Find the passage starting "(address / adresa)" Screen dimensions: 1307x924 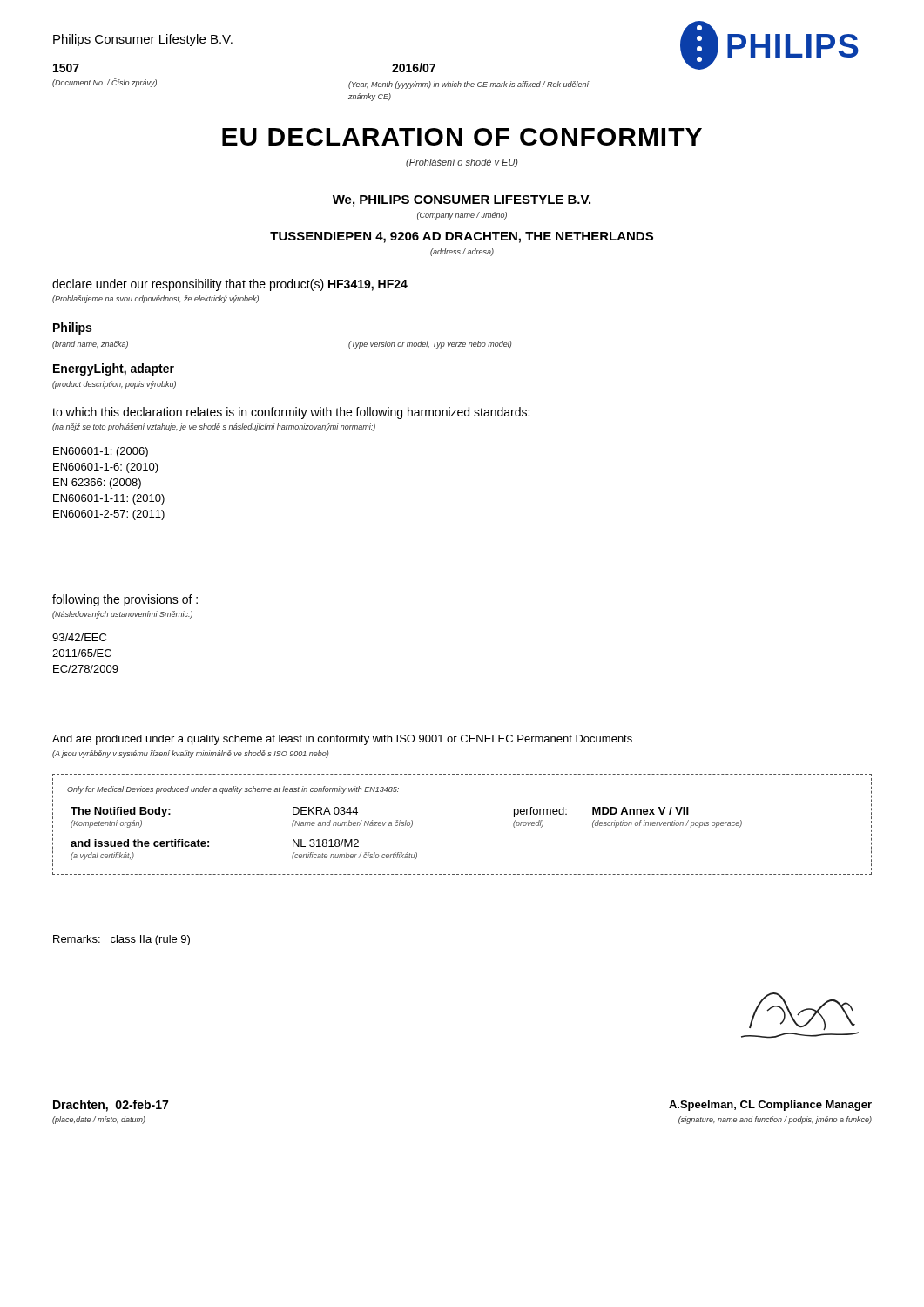(462, 252)
